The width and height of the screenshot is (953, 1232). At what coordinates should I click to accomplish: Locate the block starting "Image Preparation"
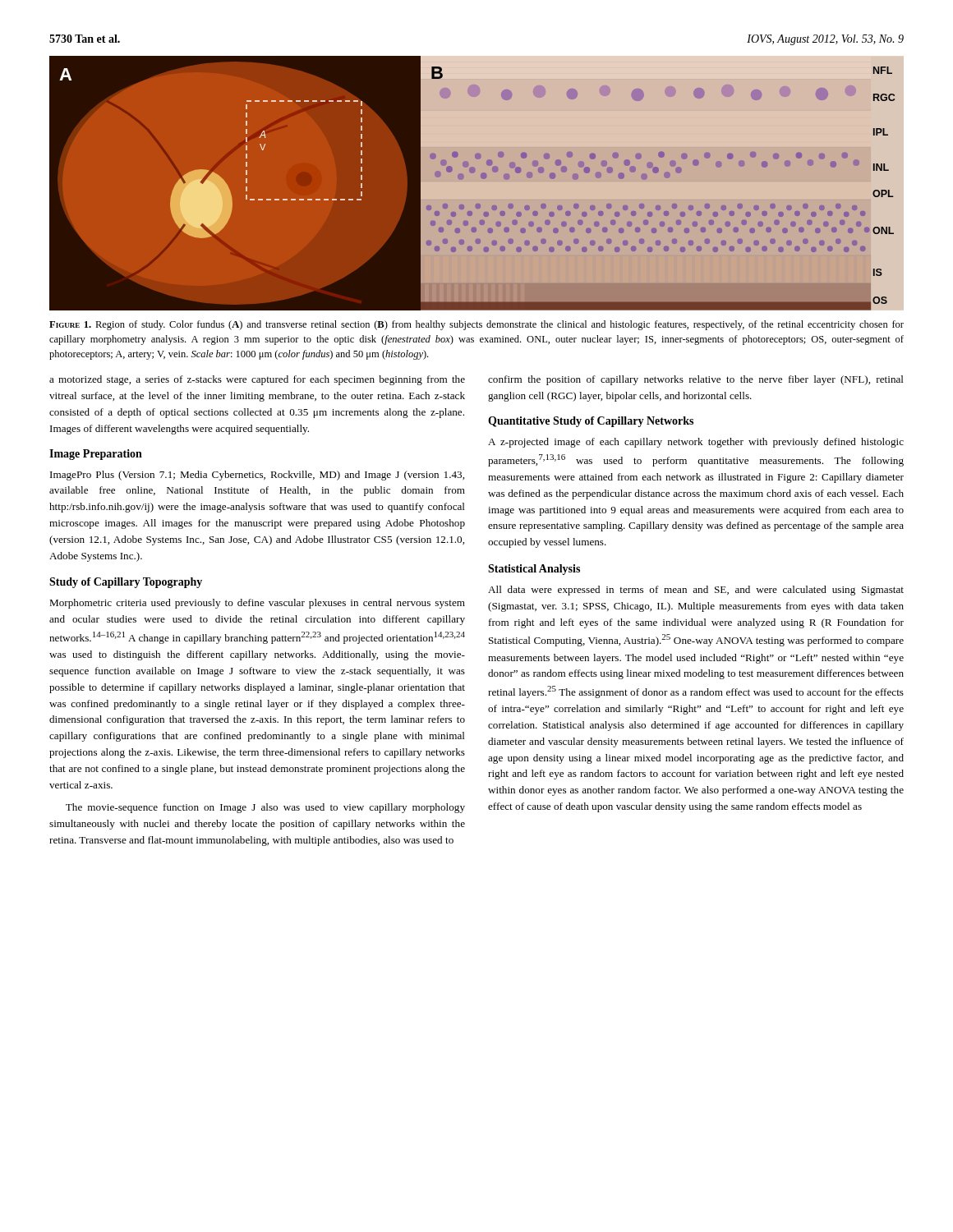(x=96, y=453)
